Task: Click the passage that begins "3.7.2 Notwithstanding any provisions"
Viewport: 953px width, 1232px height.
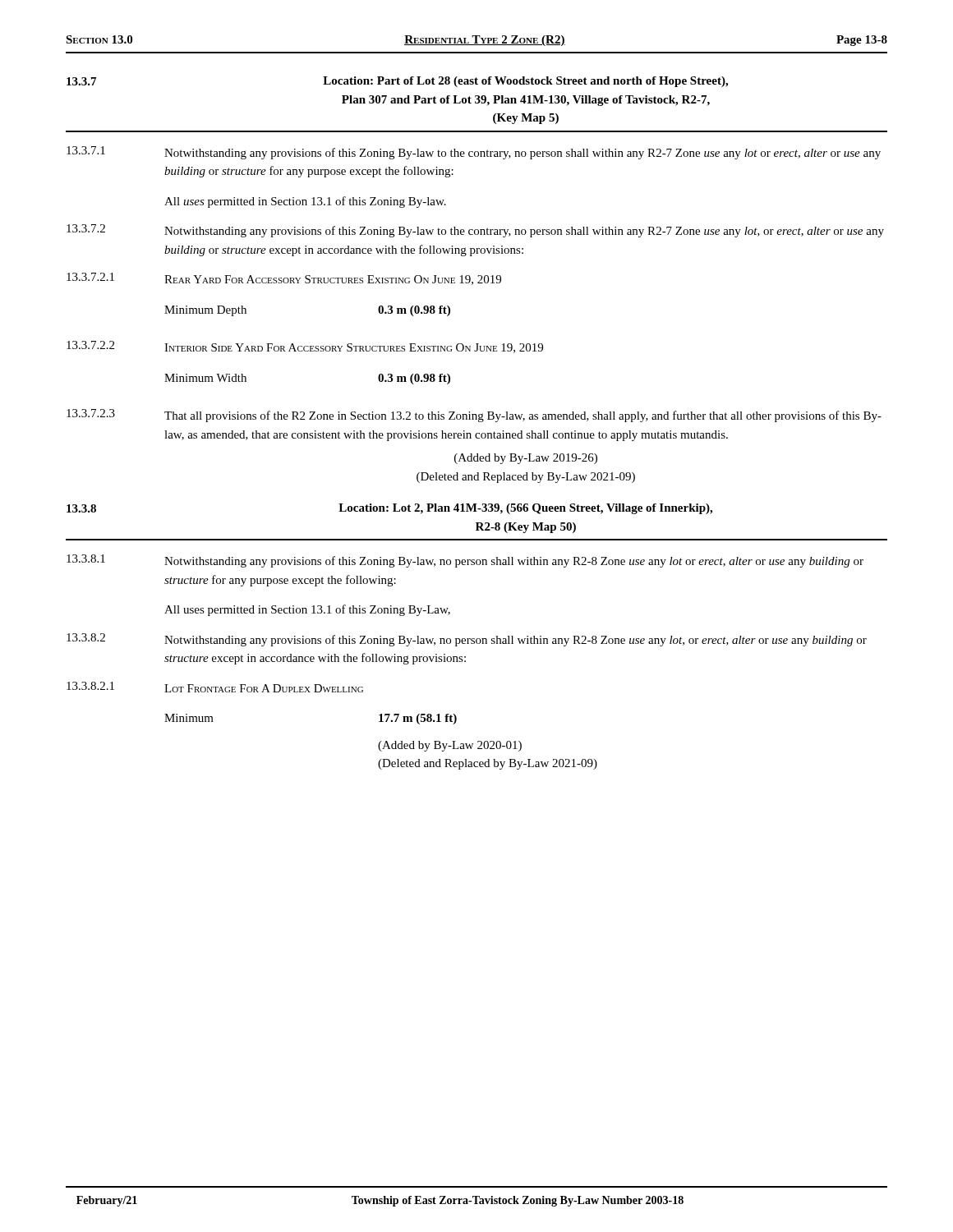Action: pyautogui.click(x=476, y=240)
